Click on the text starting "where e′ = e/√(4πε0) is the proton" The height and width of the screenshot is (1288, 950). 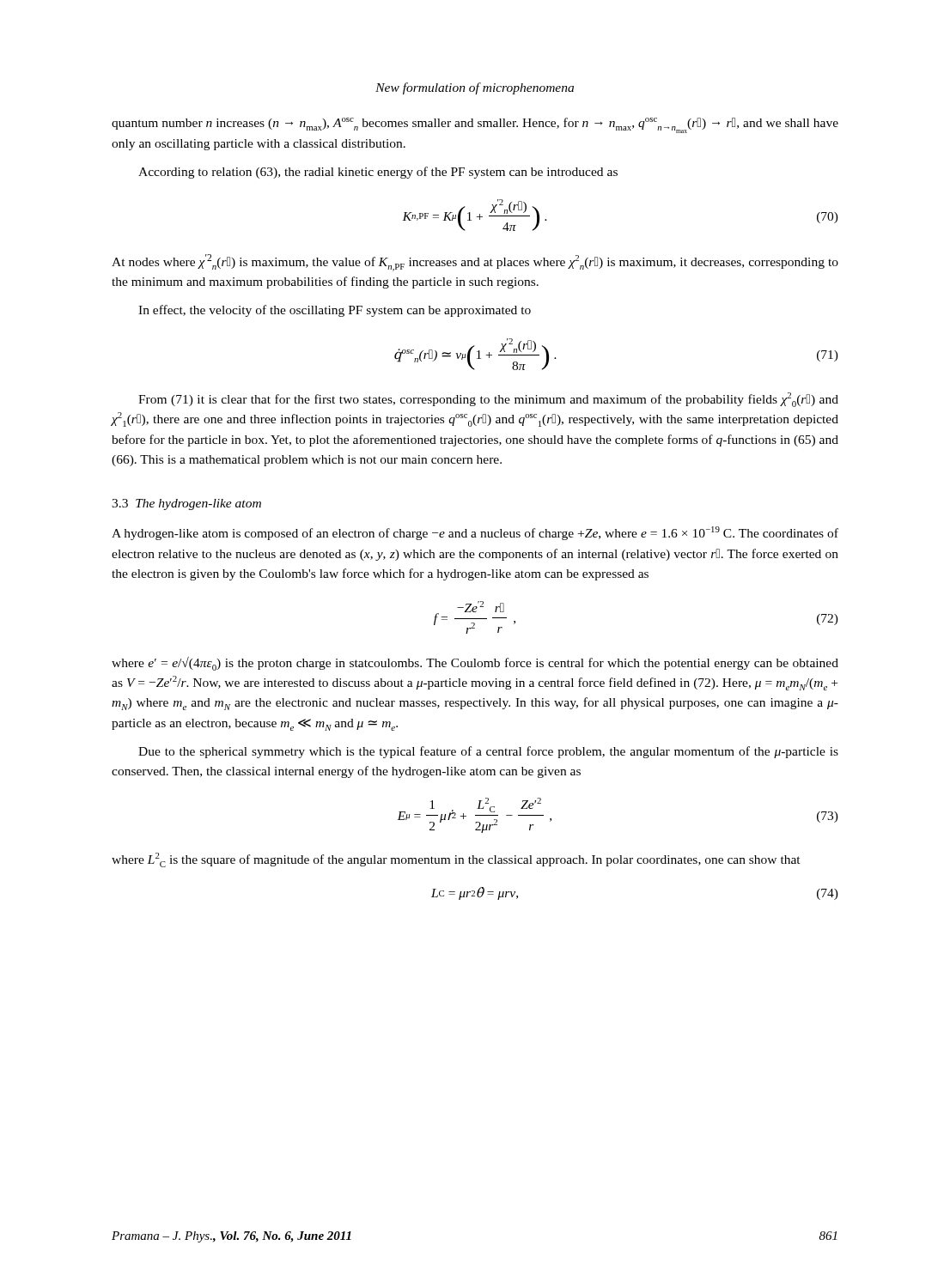click(x=475, y=694)
